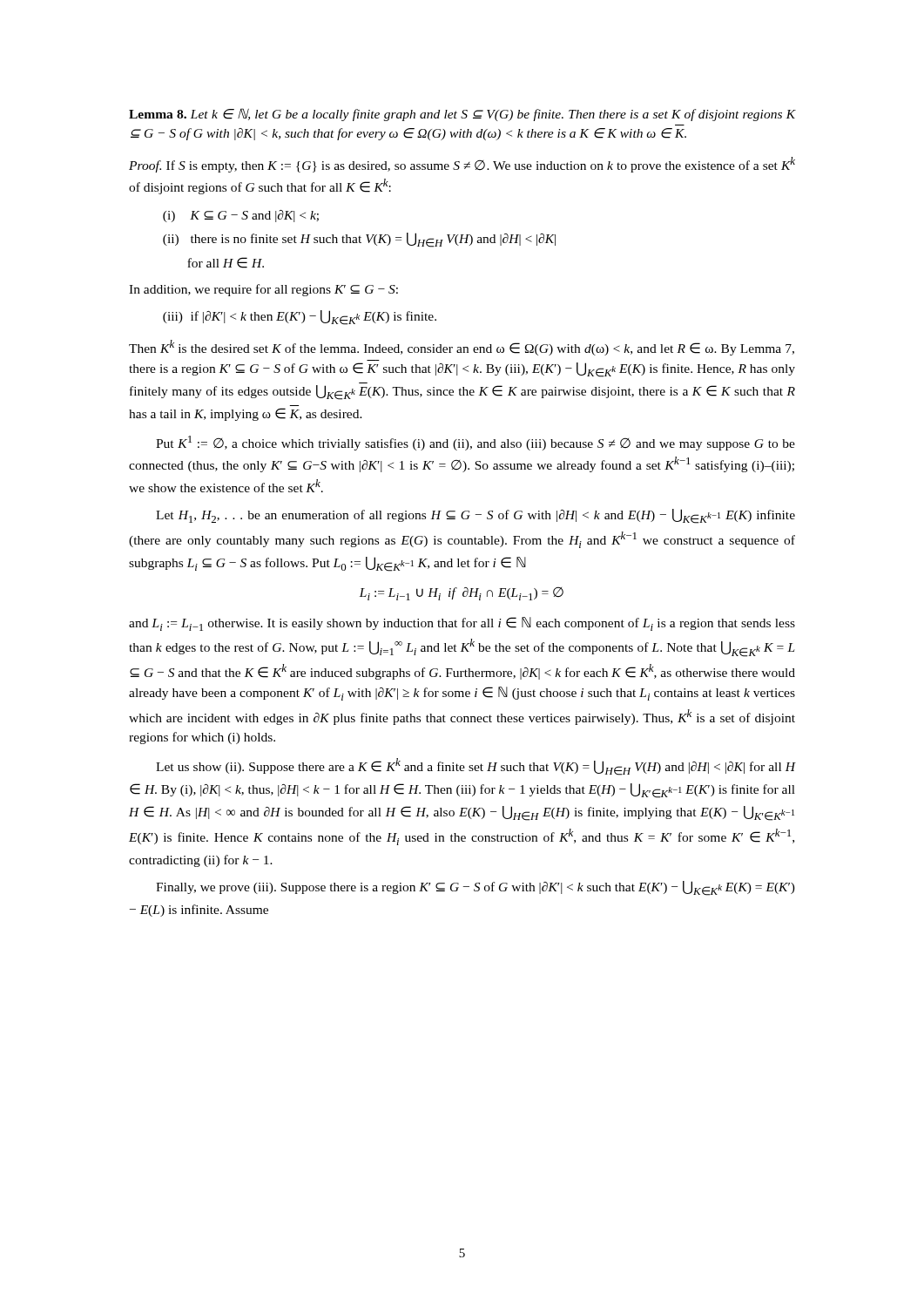Select the text block containing "Then Kk is the"

[x=462, y=380]
